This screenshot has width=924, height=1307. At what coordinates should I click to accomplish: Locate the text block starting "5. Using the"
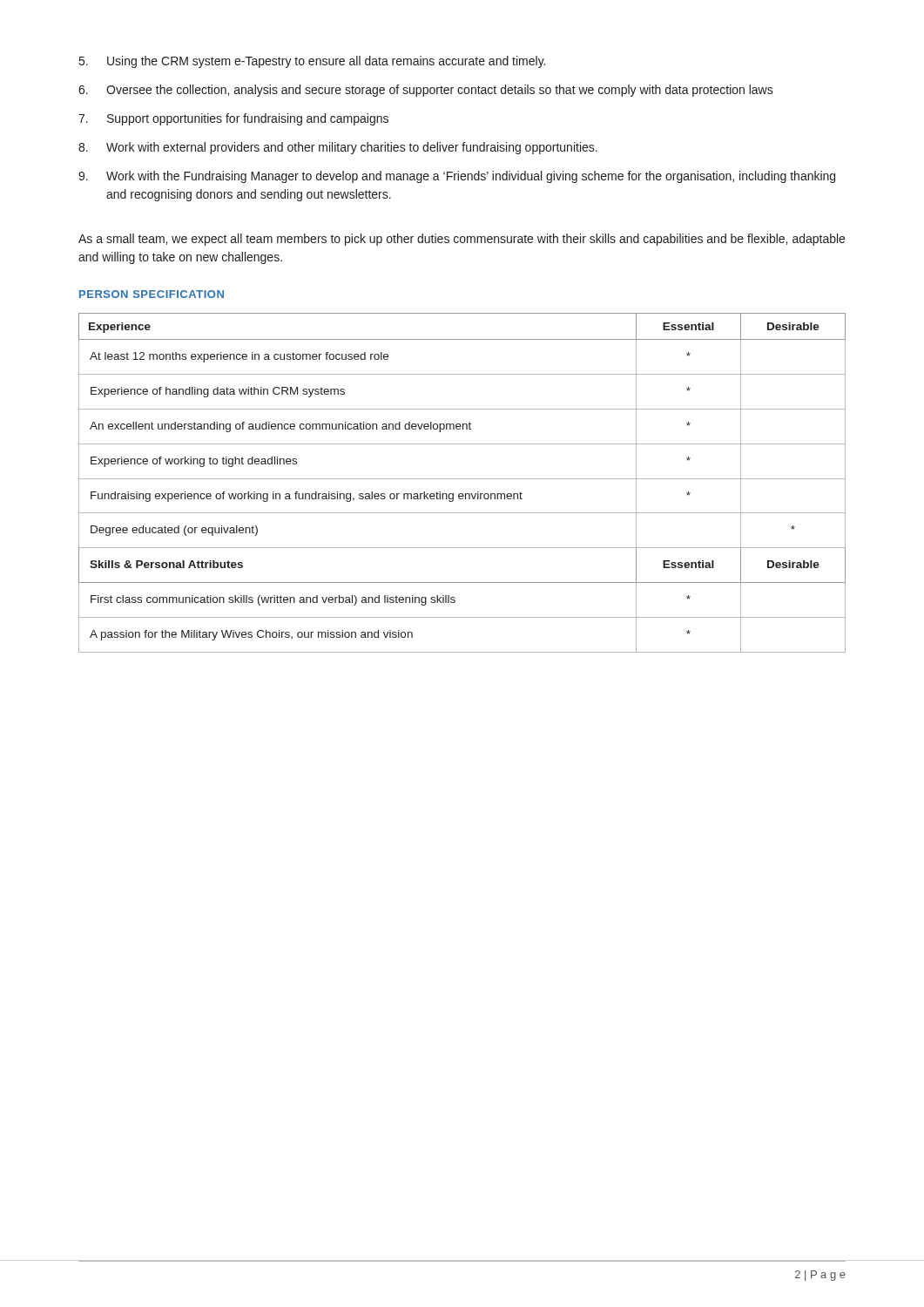[x=462, y=61]
